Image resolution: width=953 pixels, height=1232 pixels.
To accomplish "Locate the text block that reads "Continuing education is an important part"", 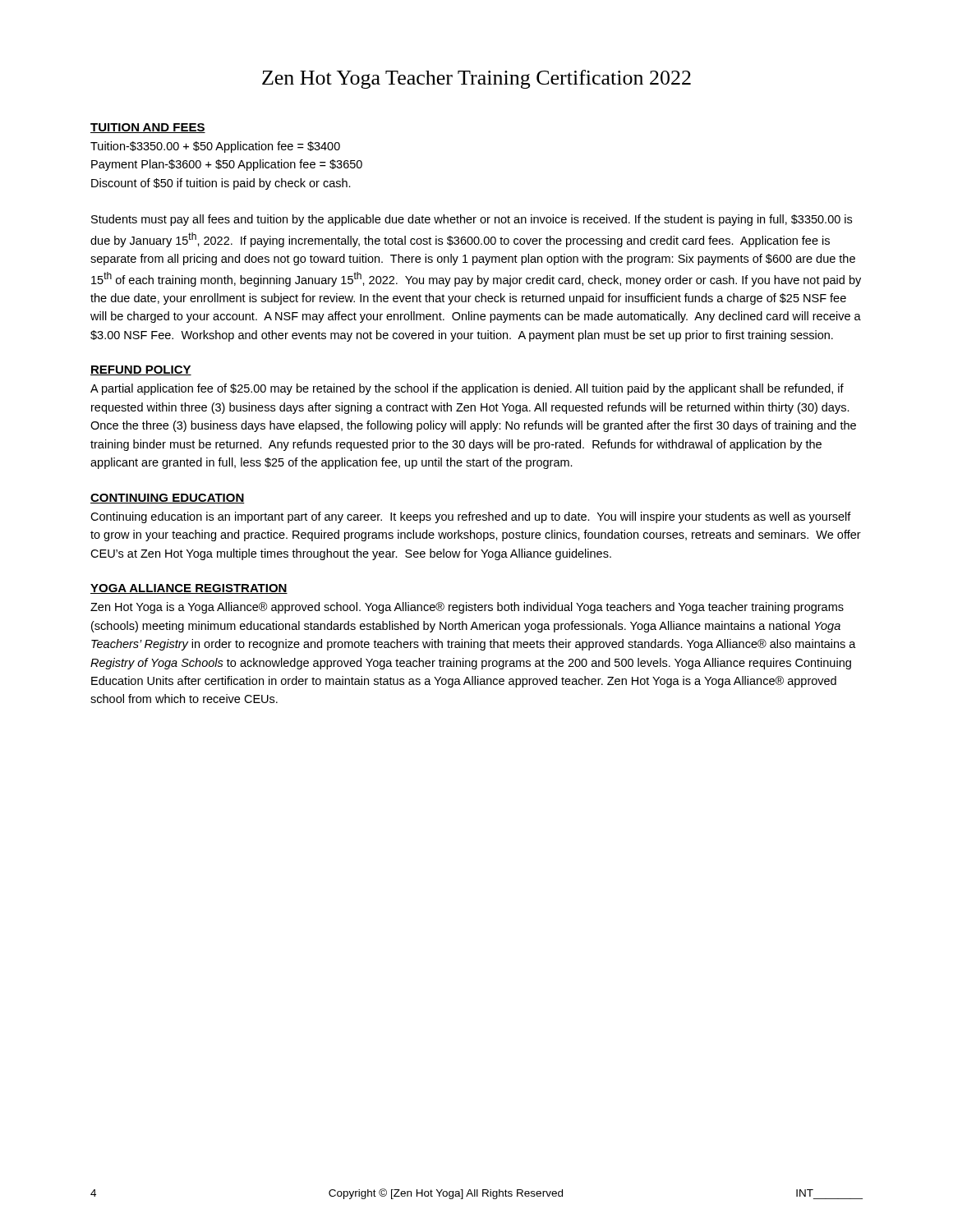I will pyautogui.click(x=475, y=535).
